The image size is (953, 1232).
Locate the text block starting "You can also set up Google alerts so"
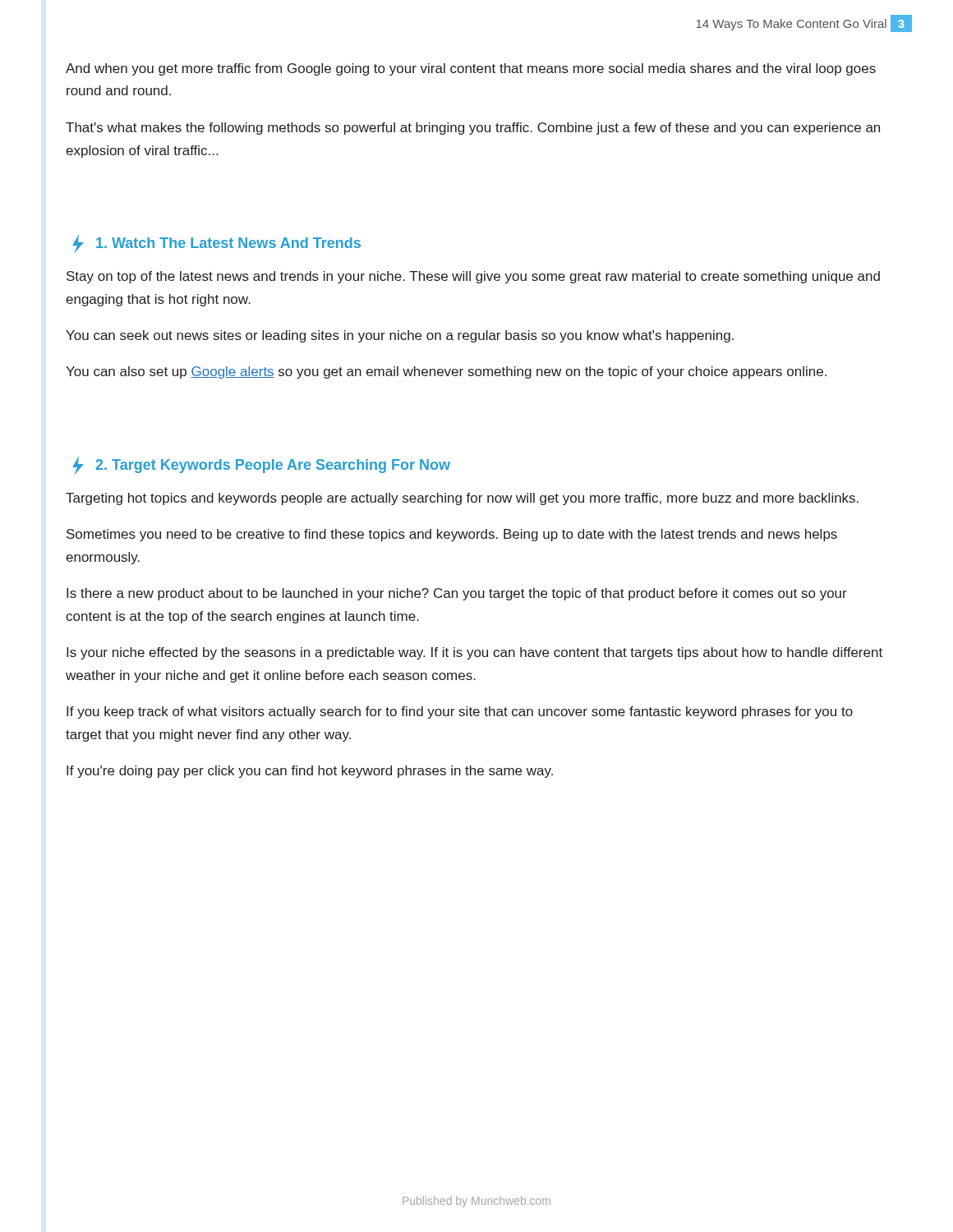(447, 372)
